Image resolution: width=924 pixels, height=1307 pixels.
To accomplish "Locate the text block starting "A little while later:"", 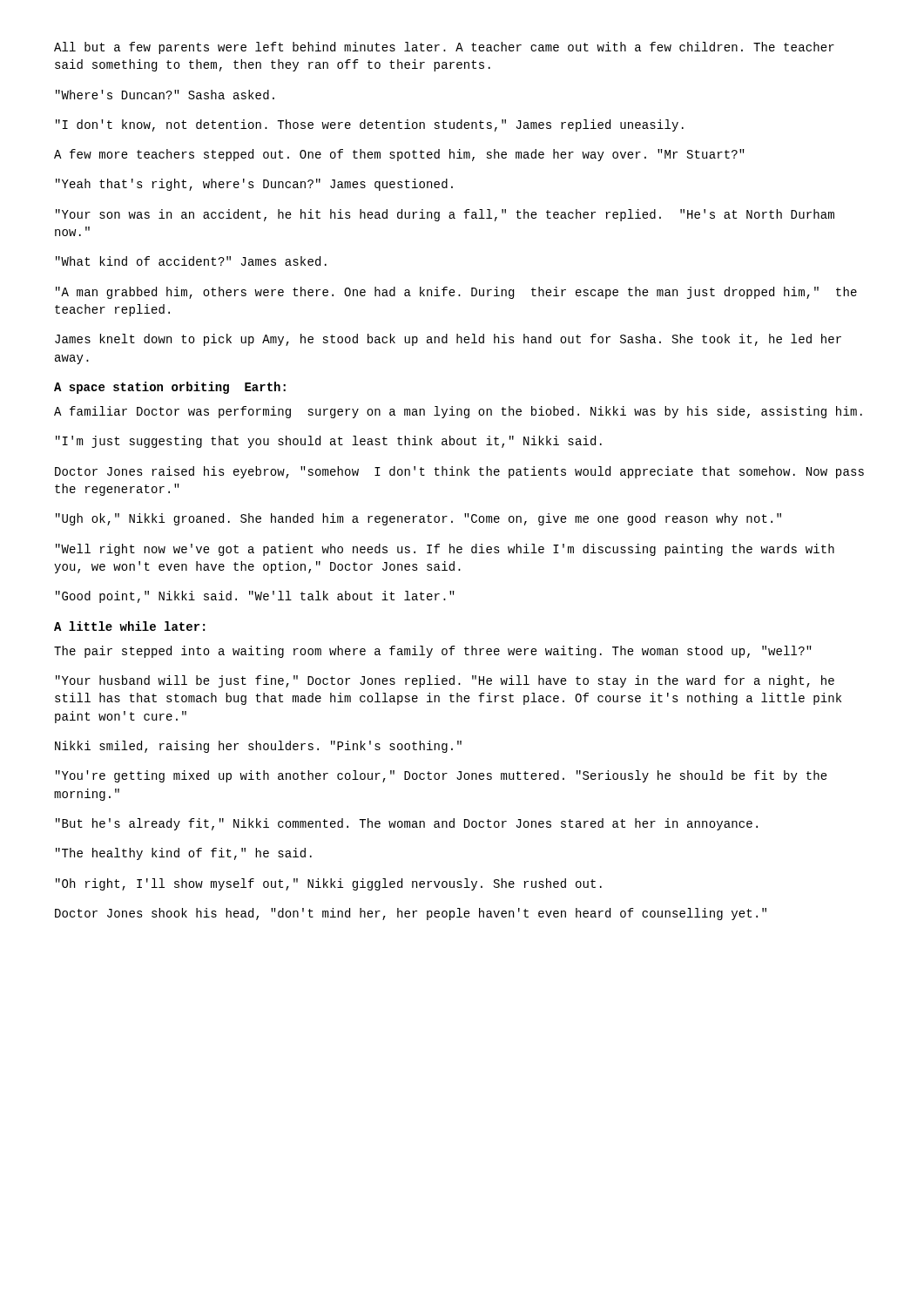I will (x=131, y=627).
